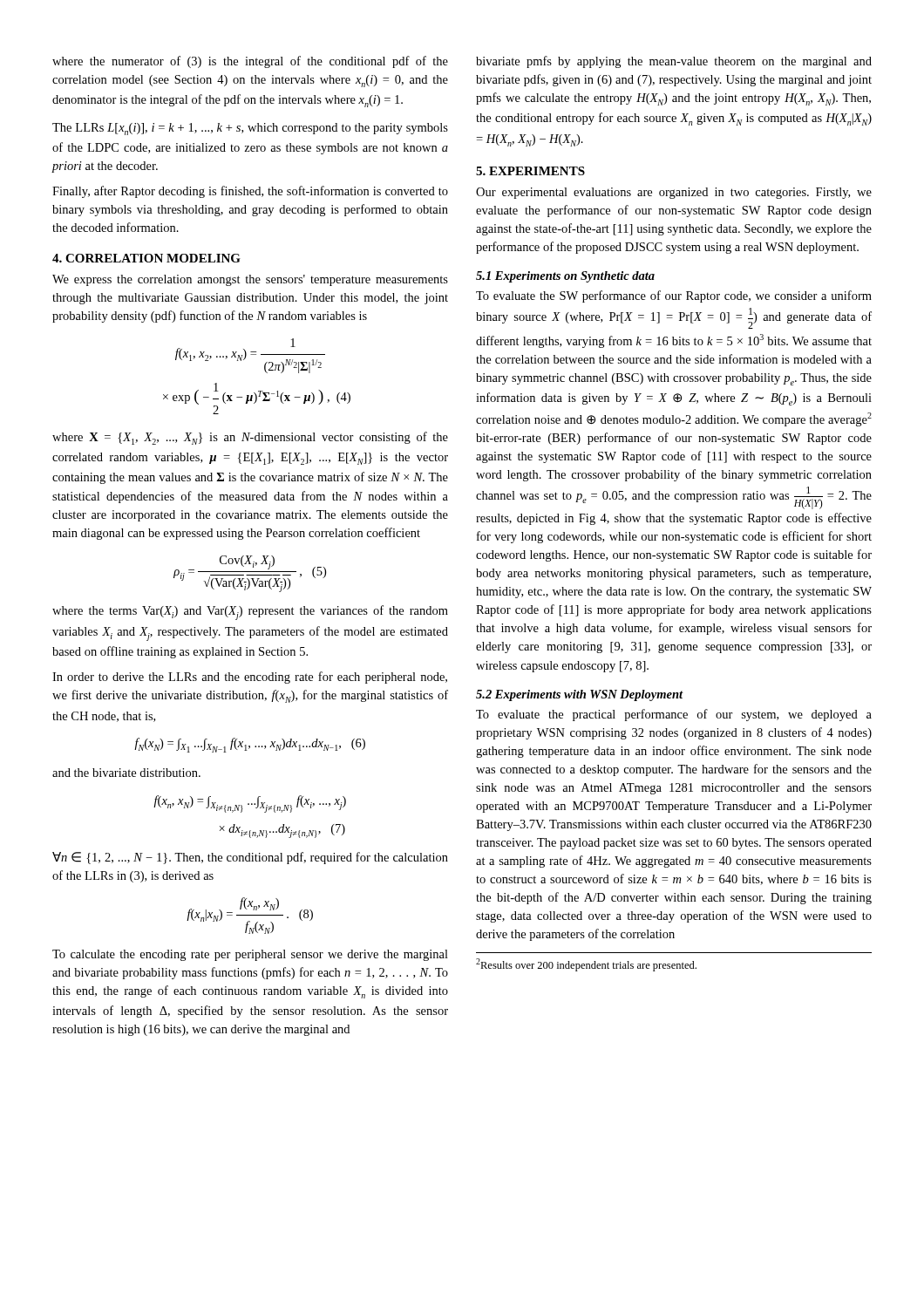Point to the element starting "5.1 Experiments on Synthetic data"

pyautogui.click(x=565, y=276)
